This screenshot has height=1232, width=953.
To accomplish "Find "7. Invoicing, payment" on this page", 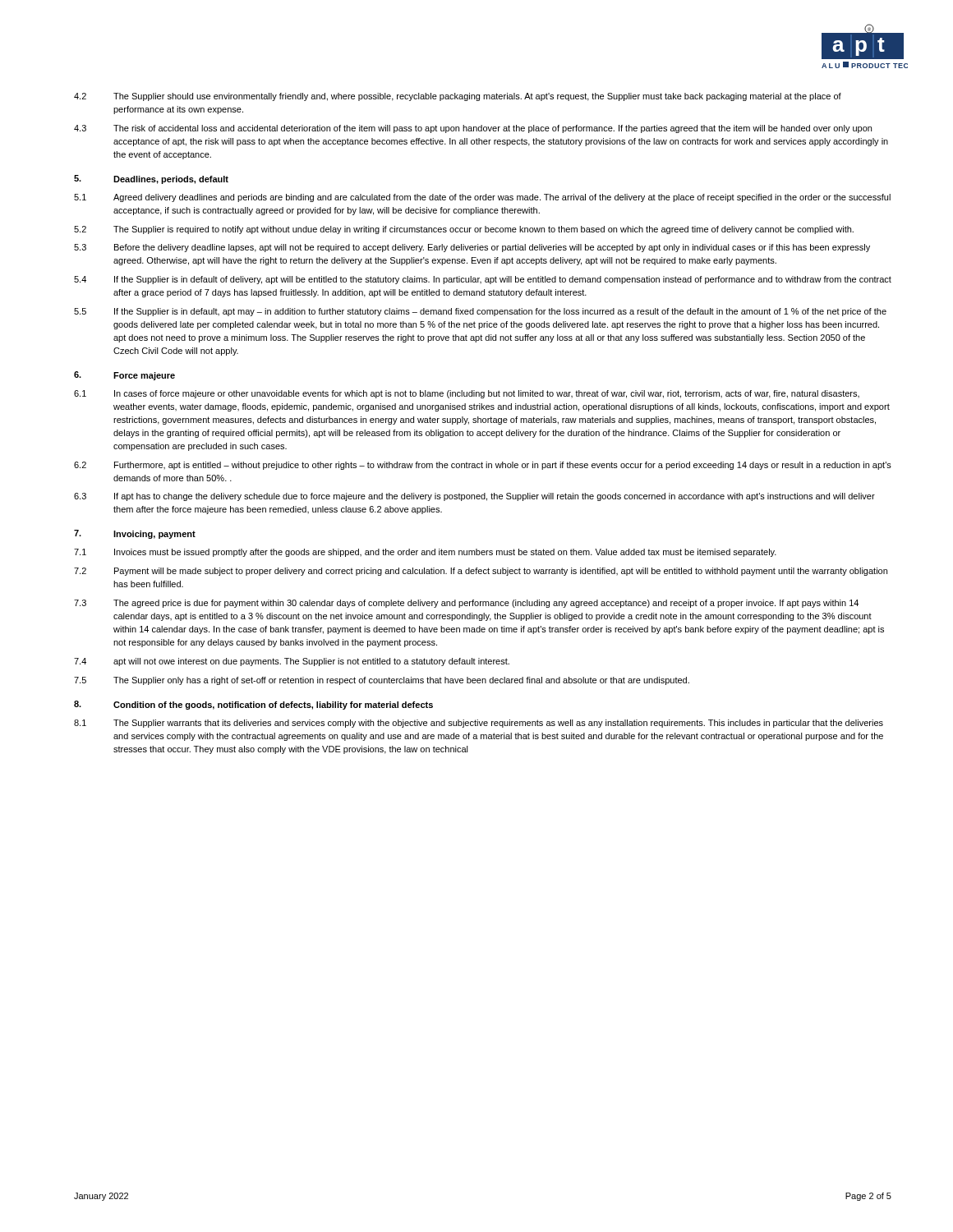I will (135, 534).
